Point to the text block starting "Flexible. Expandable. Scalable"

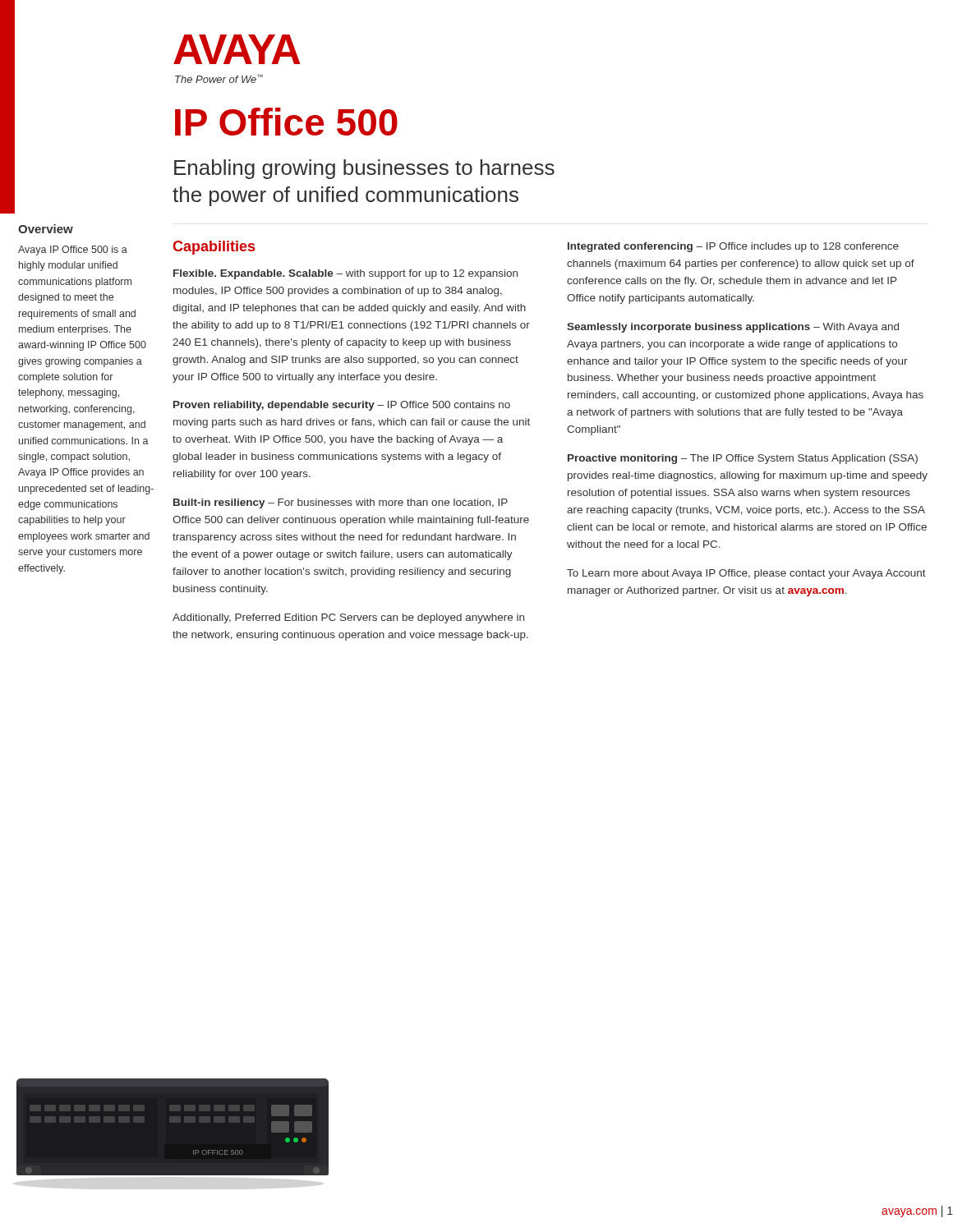pyautogui.click(x=353, y=454)
